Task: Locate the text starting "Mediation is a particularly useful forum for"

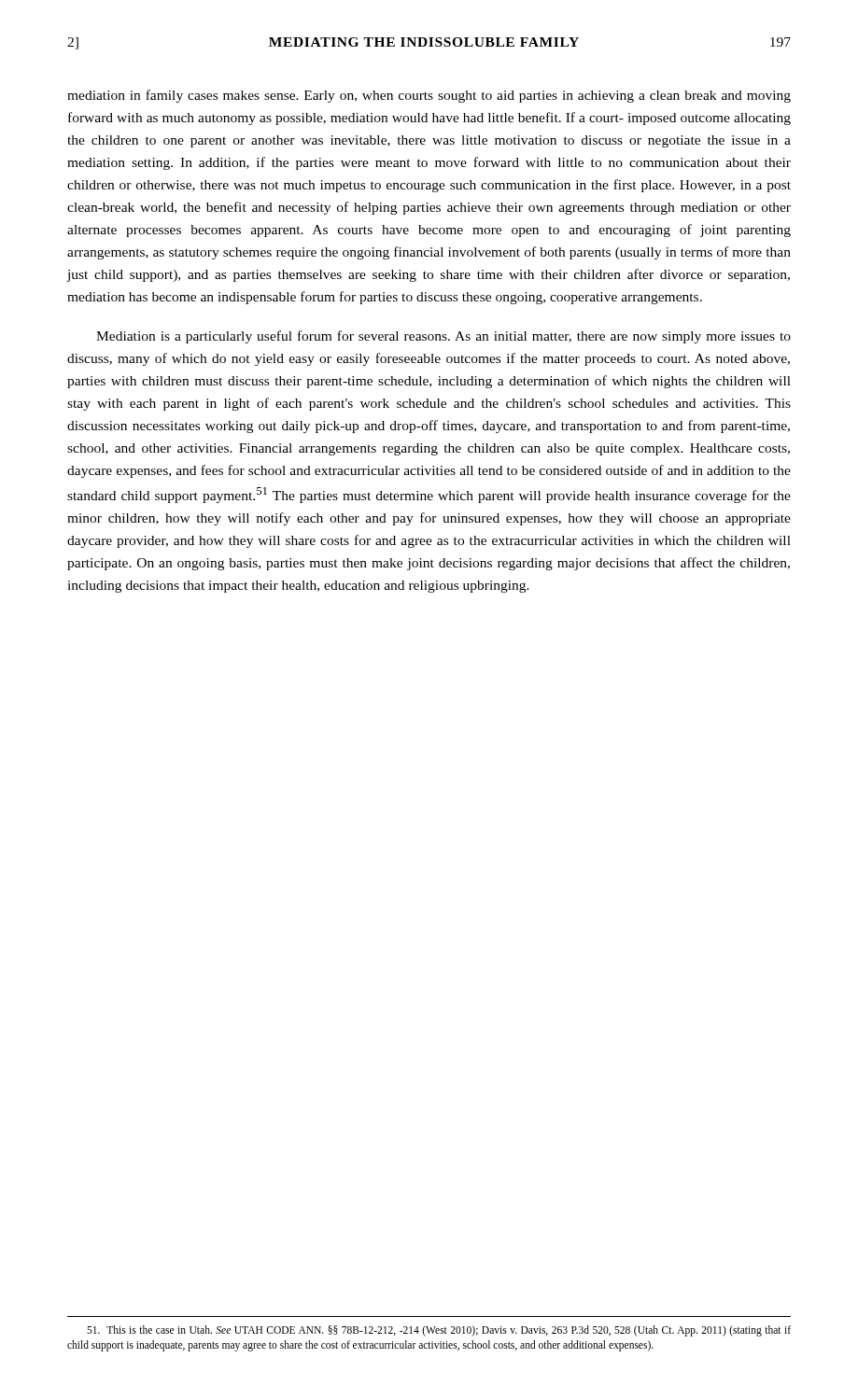Action: pos(429,461)
